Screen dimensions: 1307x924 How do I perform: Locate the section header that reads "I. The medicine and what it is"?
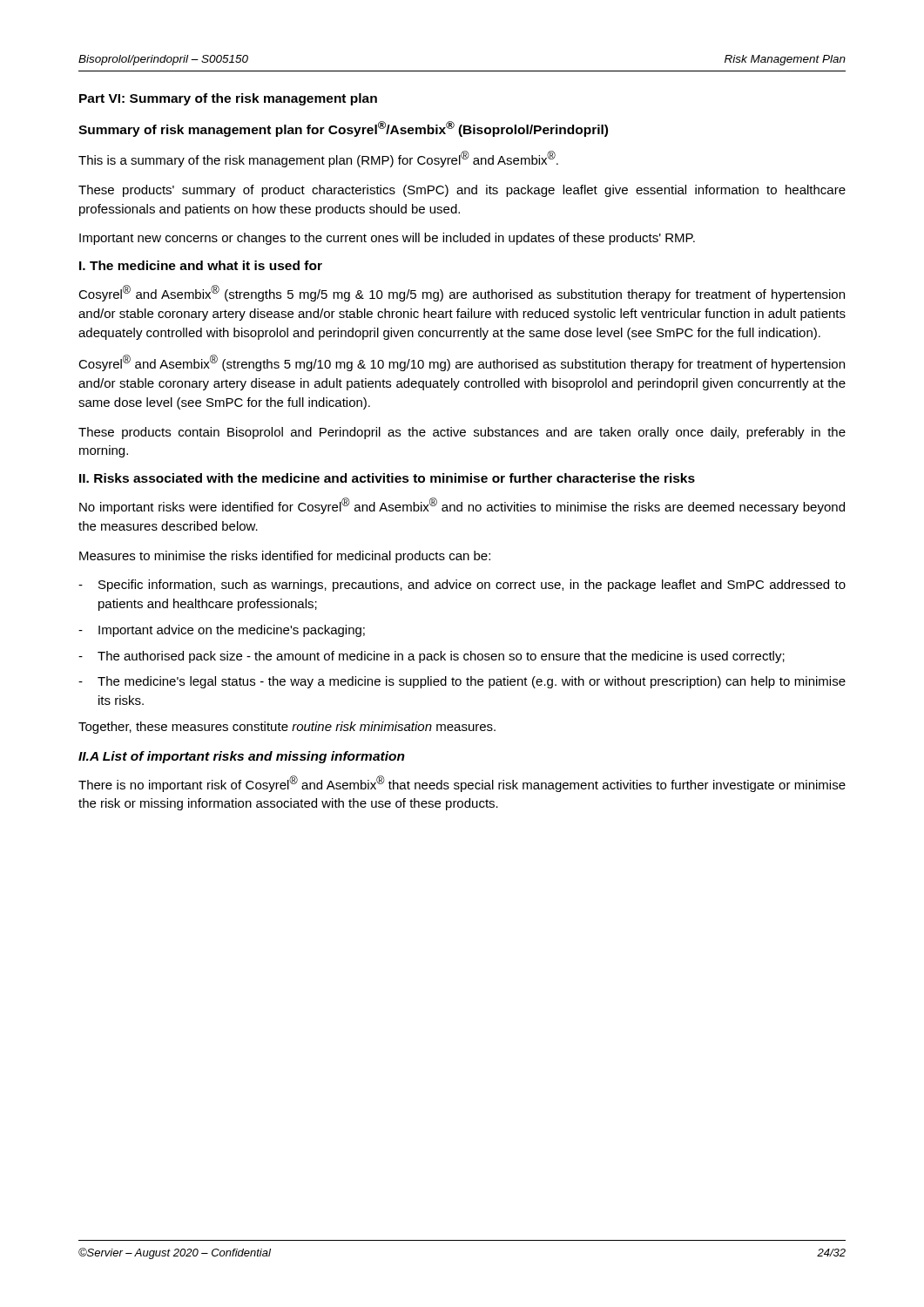point(200,265)
